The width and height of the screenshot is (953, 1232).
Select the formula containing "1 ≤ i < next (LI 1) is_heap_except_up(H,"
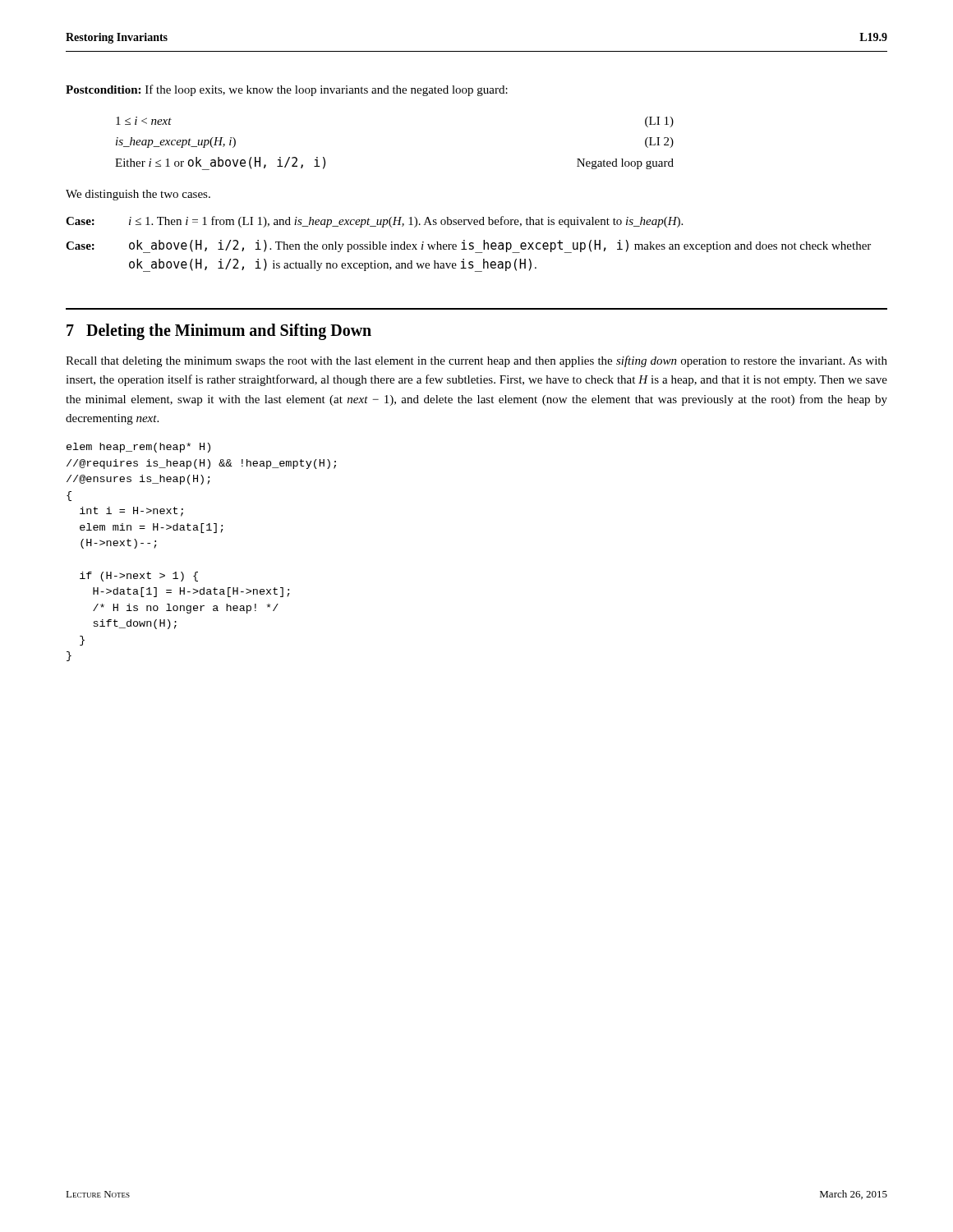[144, 122]
